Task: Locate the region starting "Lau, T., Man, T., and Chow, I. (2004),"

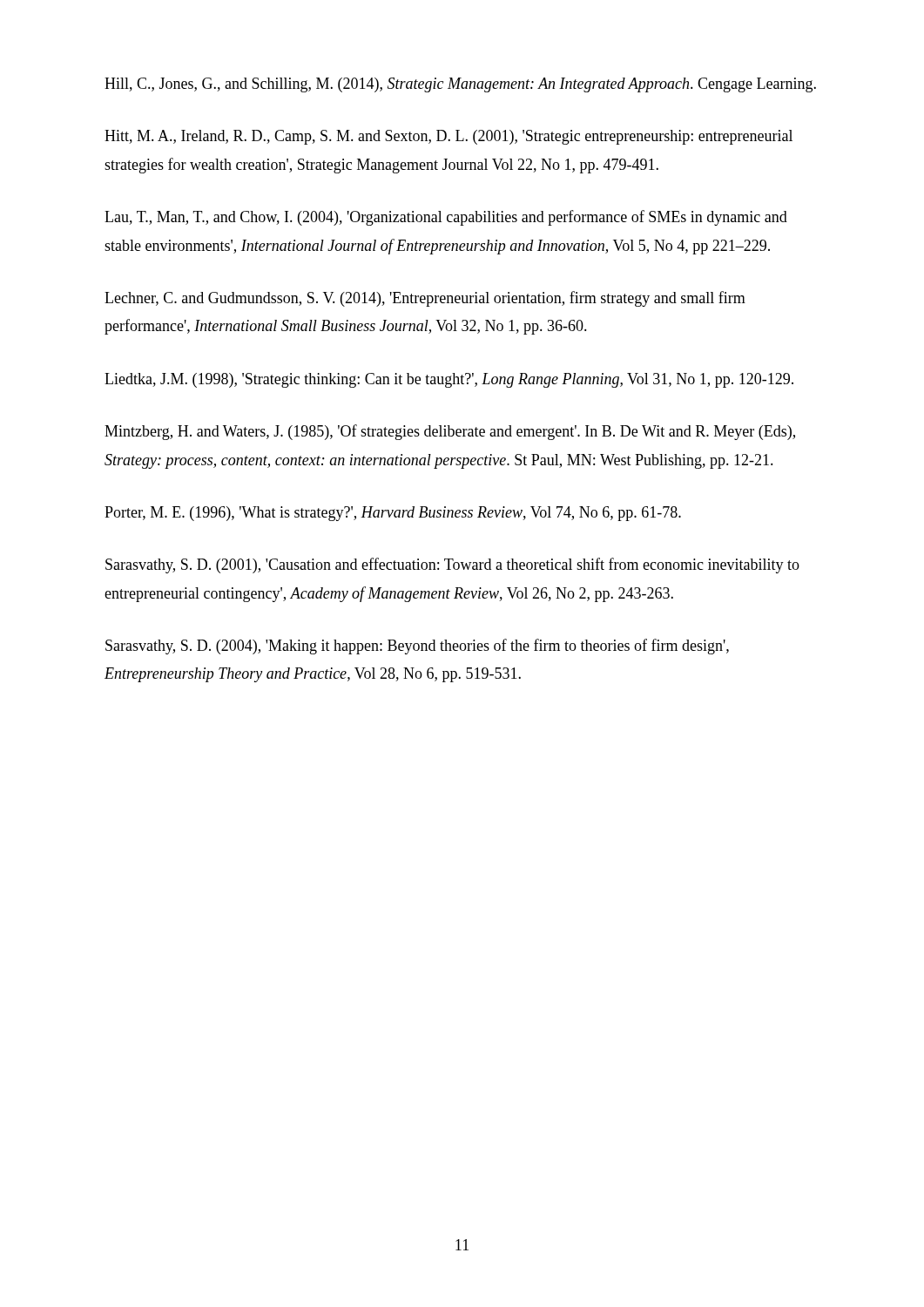Action: point(446,231)
